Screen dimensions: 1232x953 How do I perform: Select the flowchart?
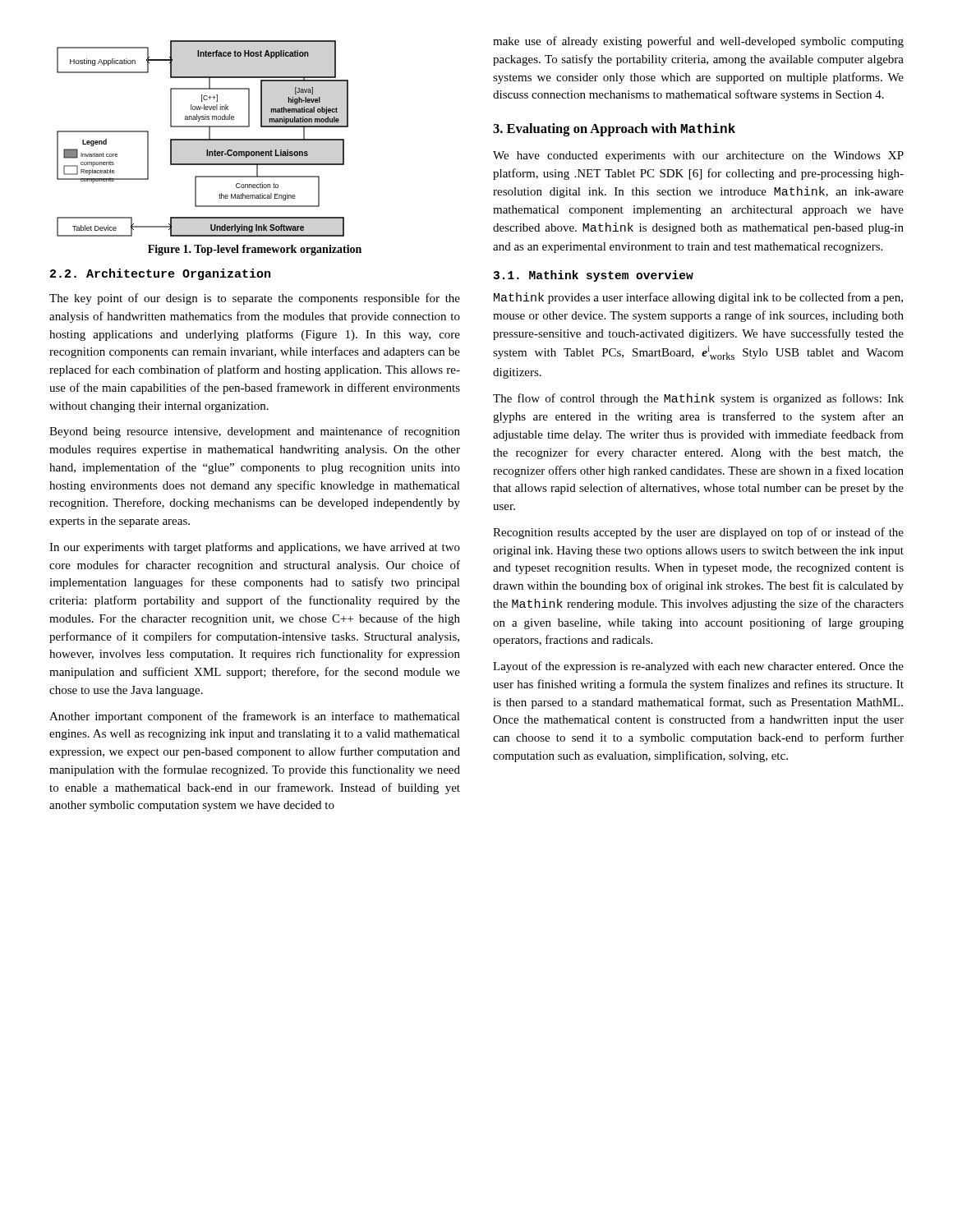(255, 136)
